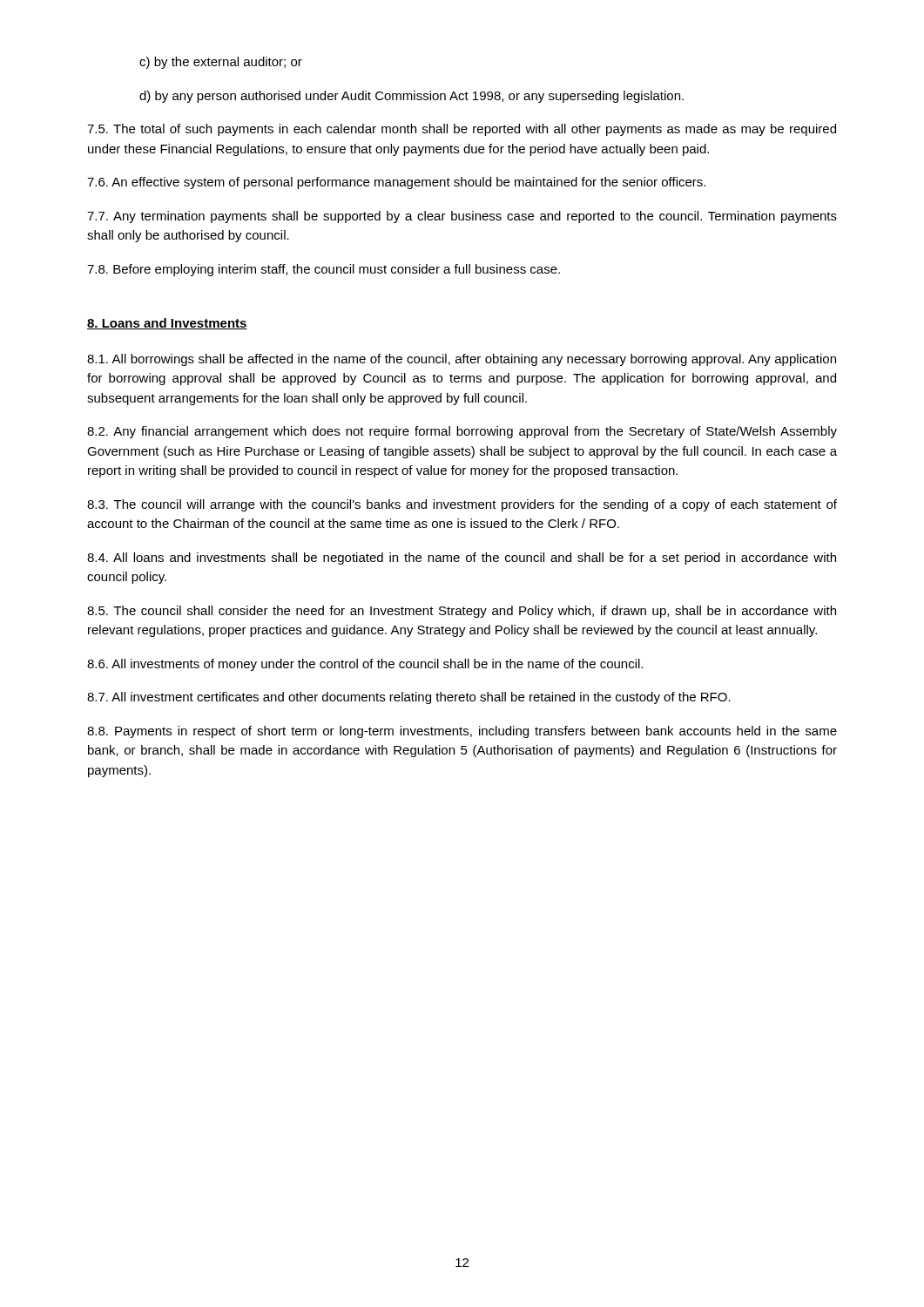Point to the block beginning "7. Any termination payments shall be"
This screenshot has width=924, height=1307.
[x=462, y=225]
